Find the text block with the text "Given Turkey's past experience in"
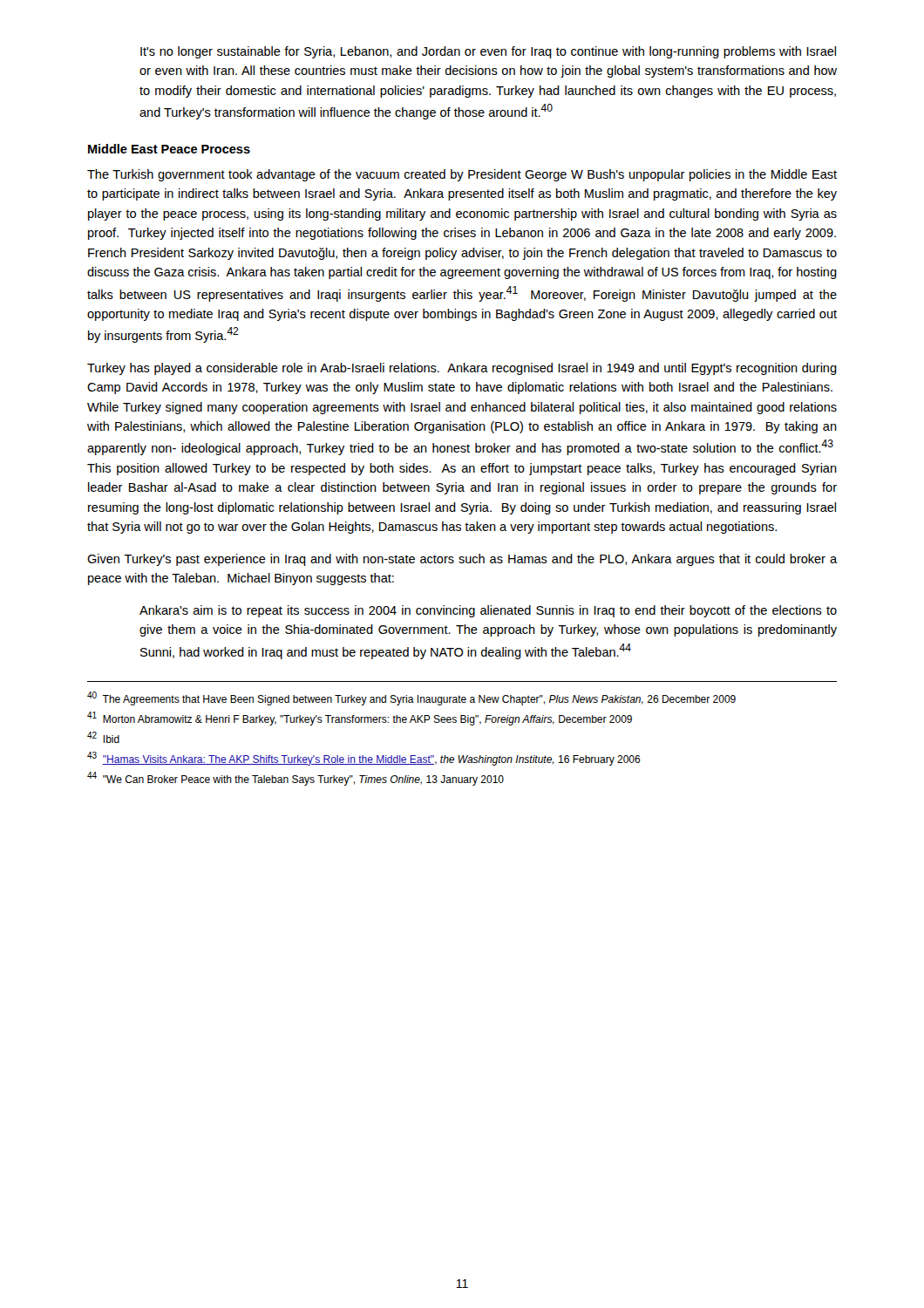 tap(462, 568)
